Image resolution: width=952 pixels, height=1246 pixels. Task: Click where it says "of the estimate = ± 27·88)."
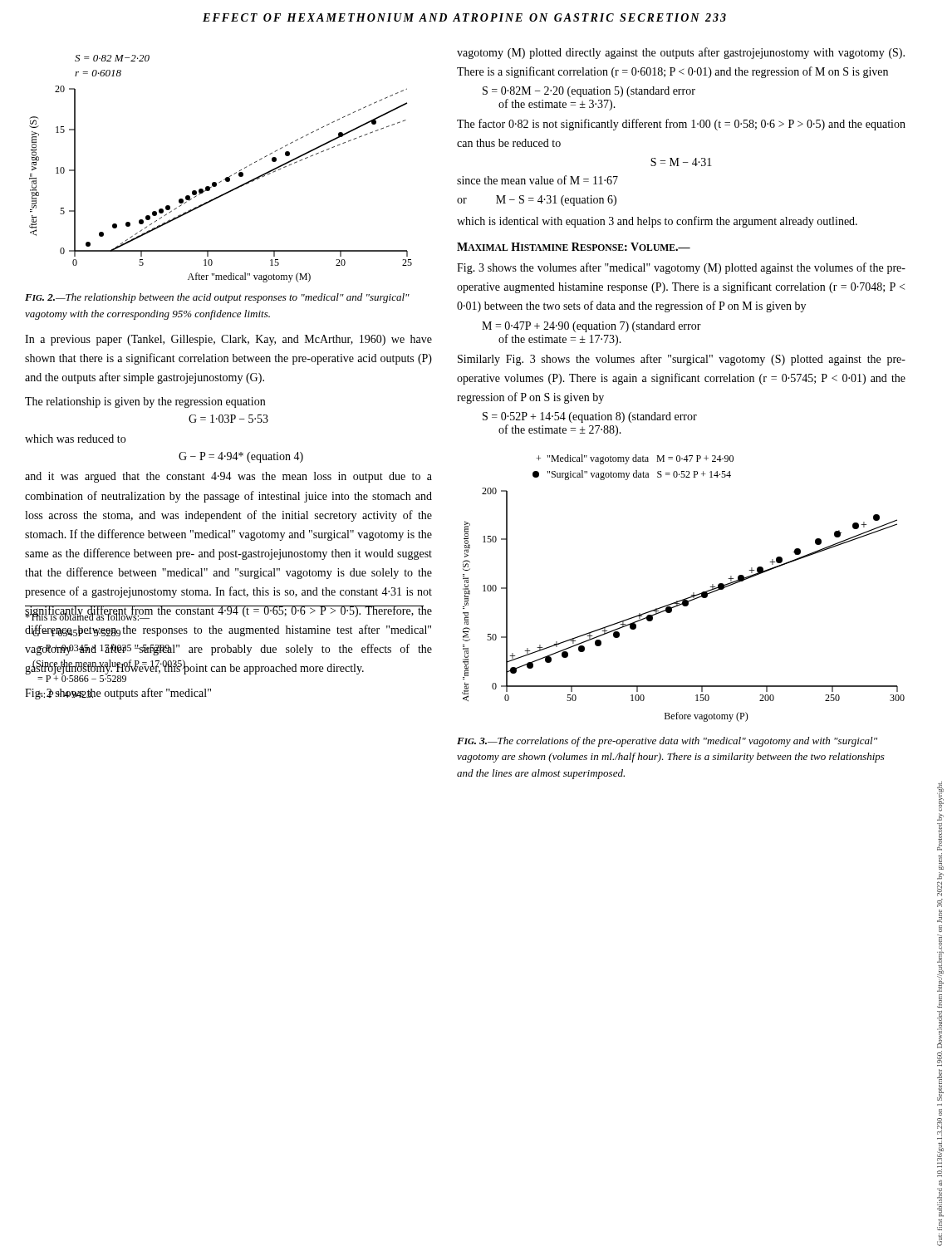point(560,430)
